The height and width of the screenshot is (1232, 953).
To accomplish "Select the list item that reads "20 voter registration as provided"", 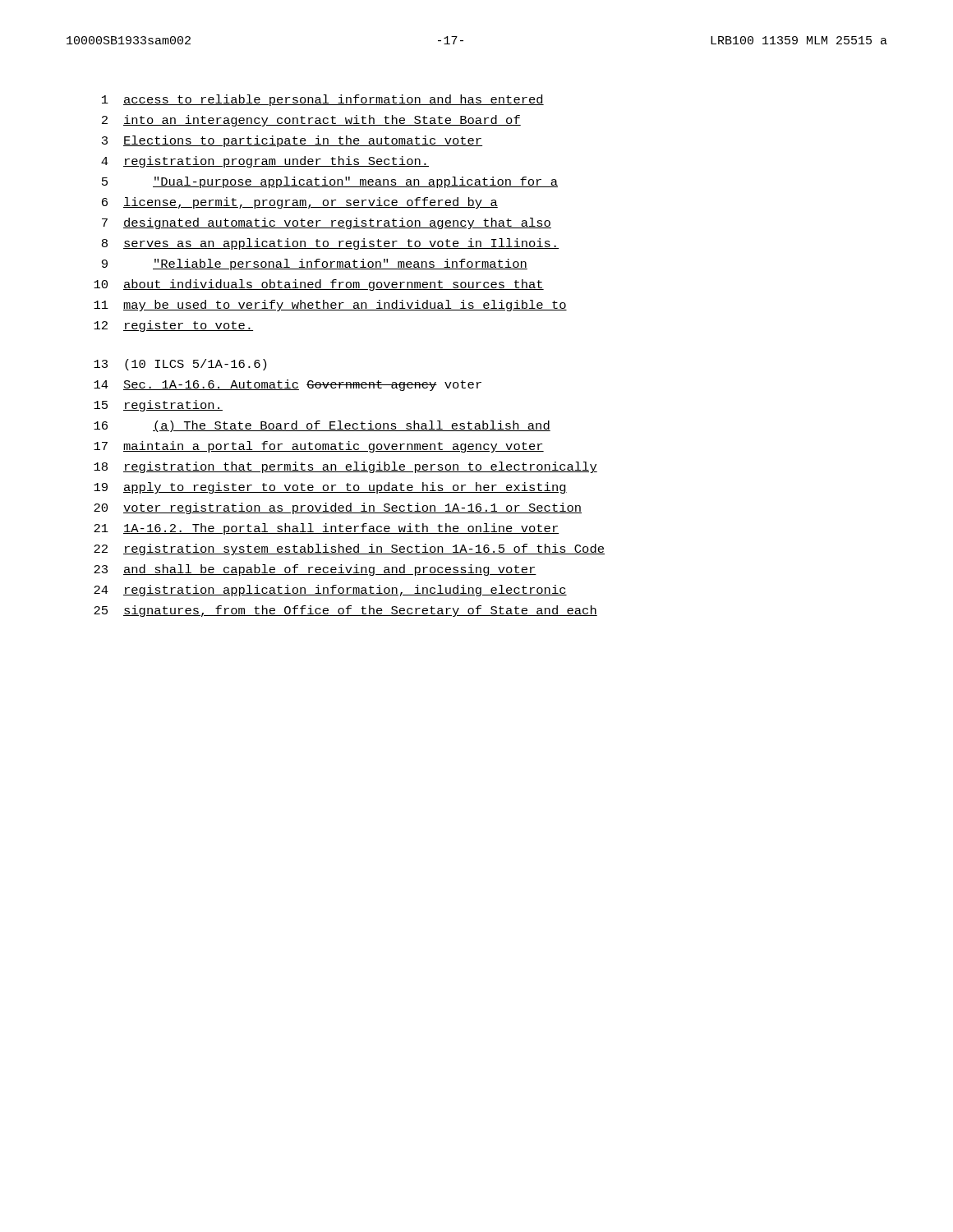I will [476, 509].
